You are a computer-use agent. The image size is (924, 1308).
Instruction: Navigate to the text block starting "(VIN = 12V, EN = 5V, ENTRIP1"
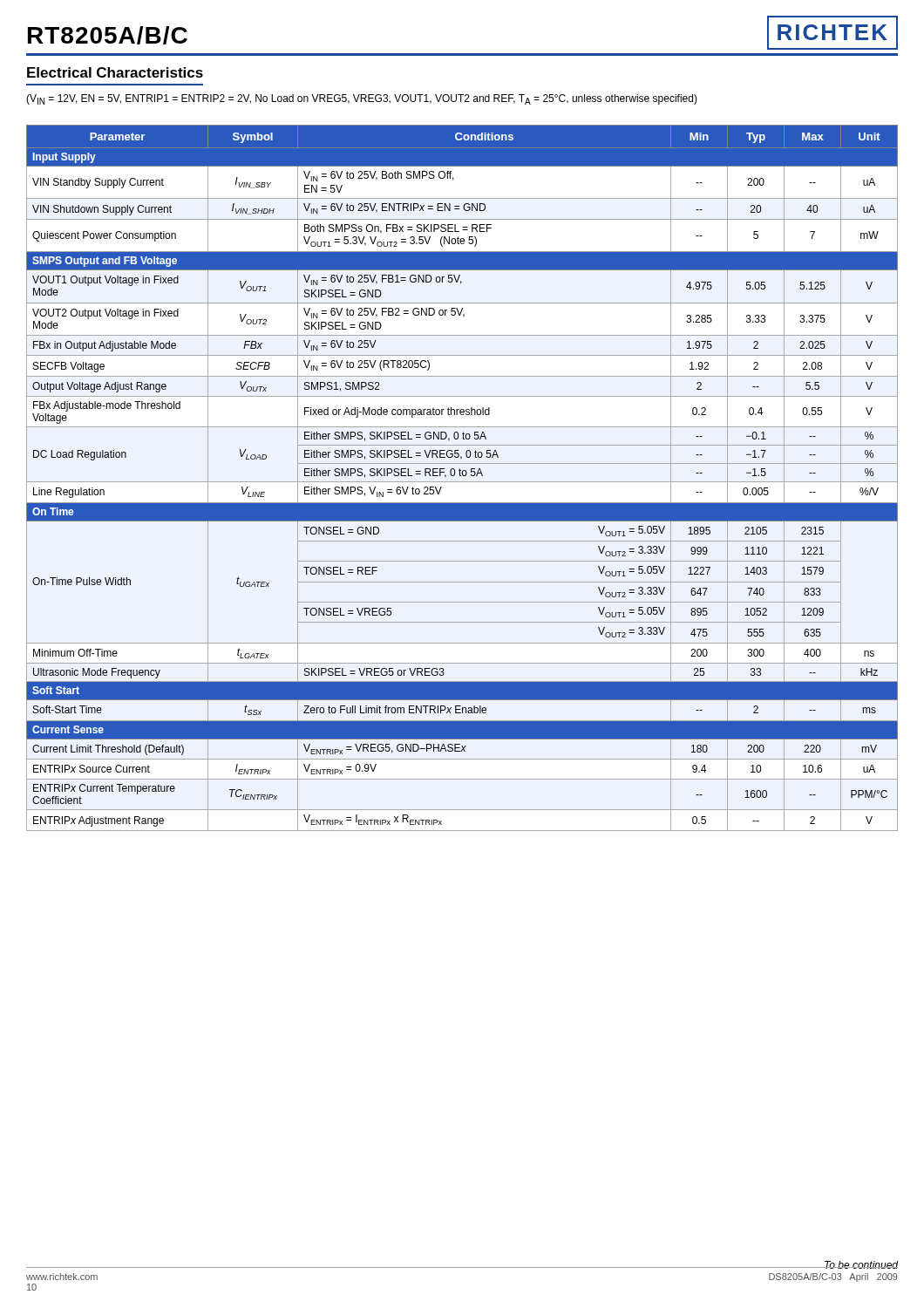point(362,100)
